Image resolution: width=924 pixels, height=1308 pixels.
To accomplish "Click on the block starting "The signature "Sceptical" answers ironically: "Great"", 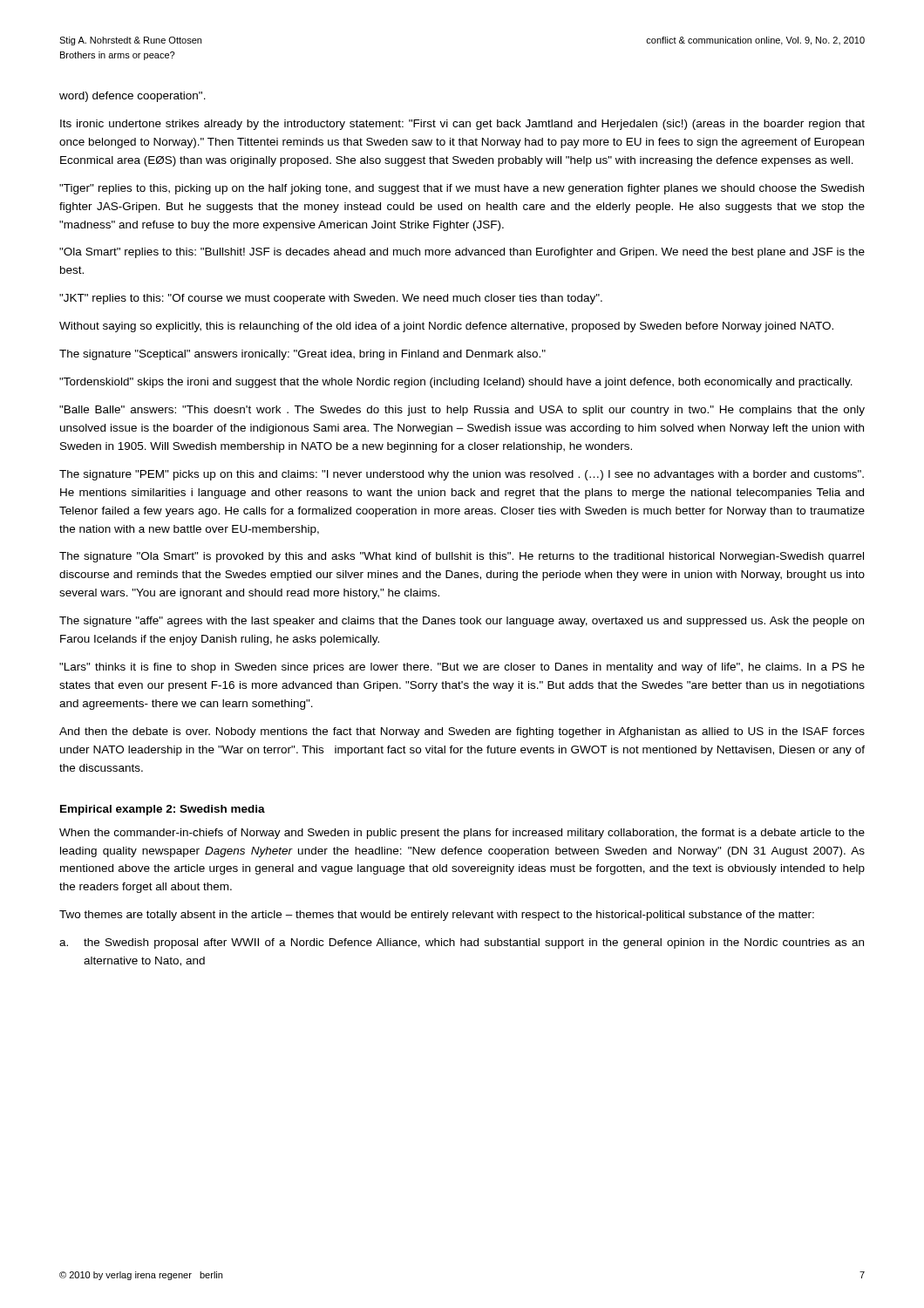I will 302,354.
